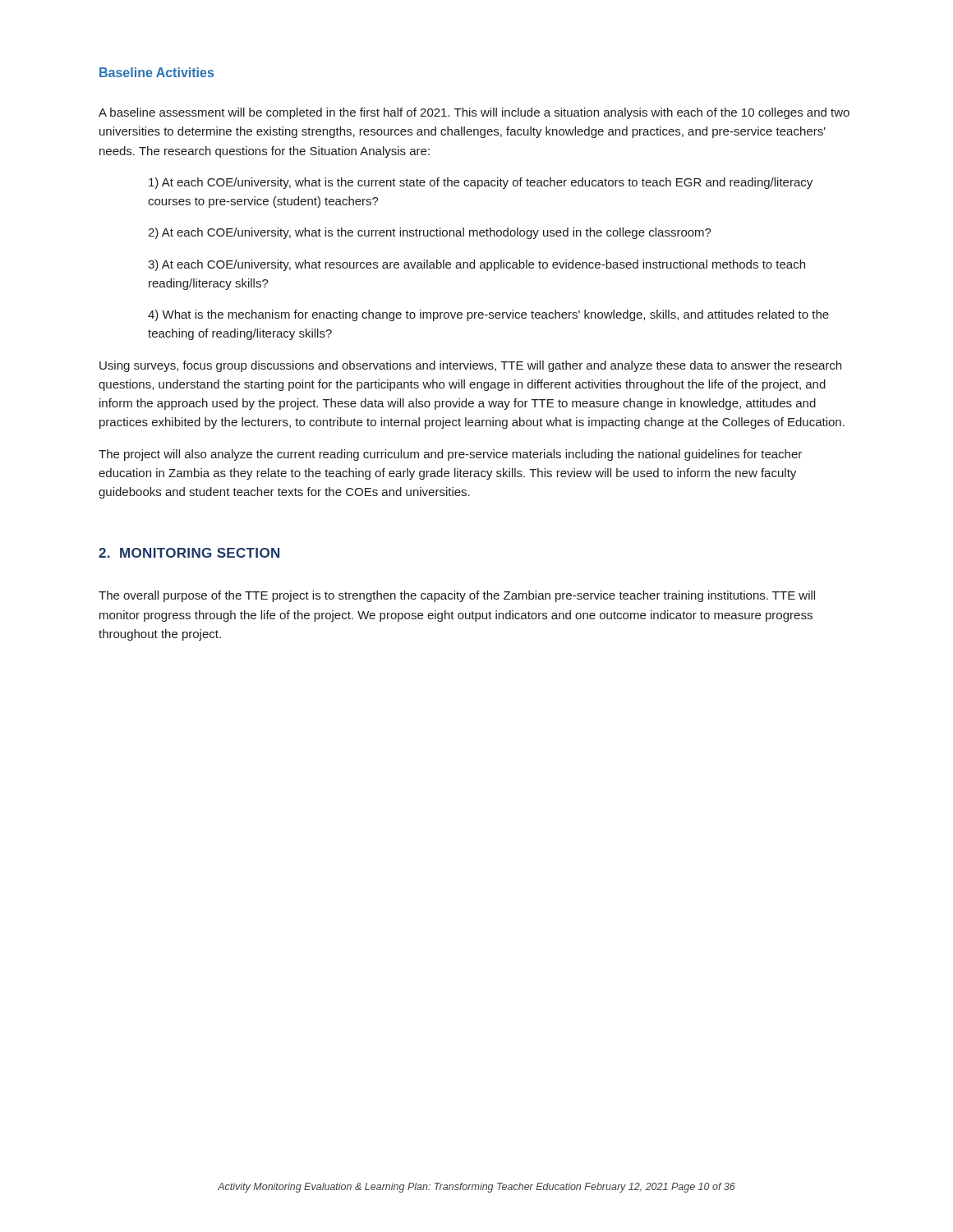Screen dimensions: 1232x953
Task: Locate the block of text that opens with "4) What is the mechanism for enacting"
Action: [501, 324]
